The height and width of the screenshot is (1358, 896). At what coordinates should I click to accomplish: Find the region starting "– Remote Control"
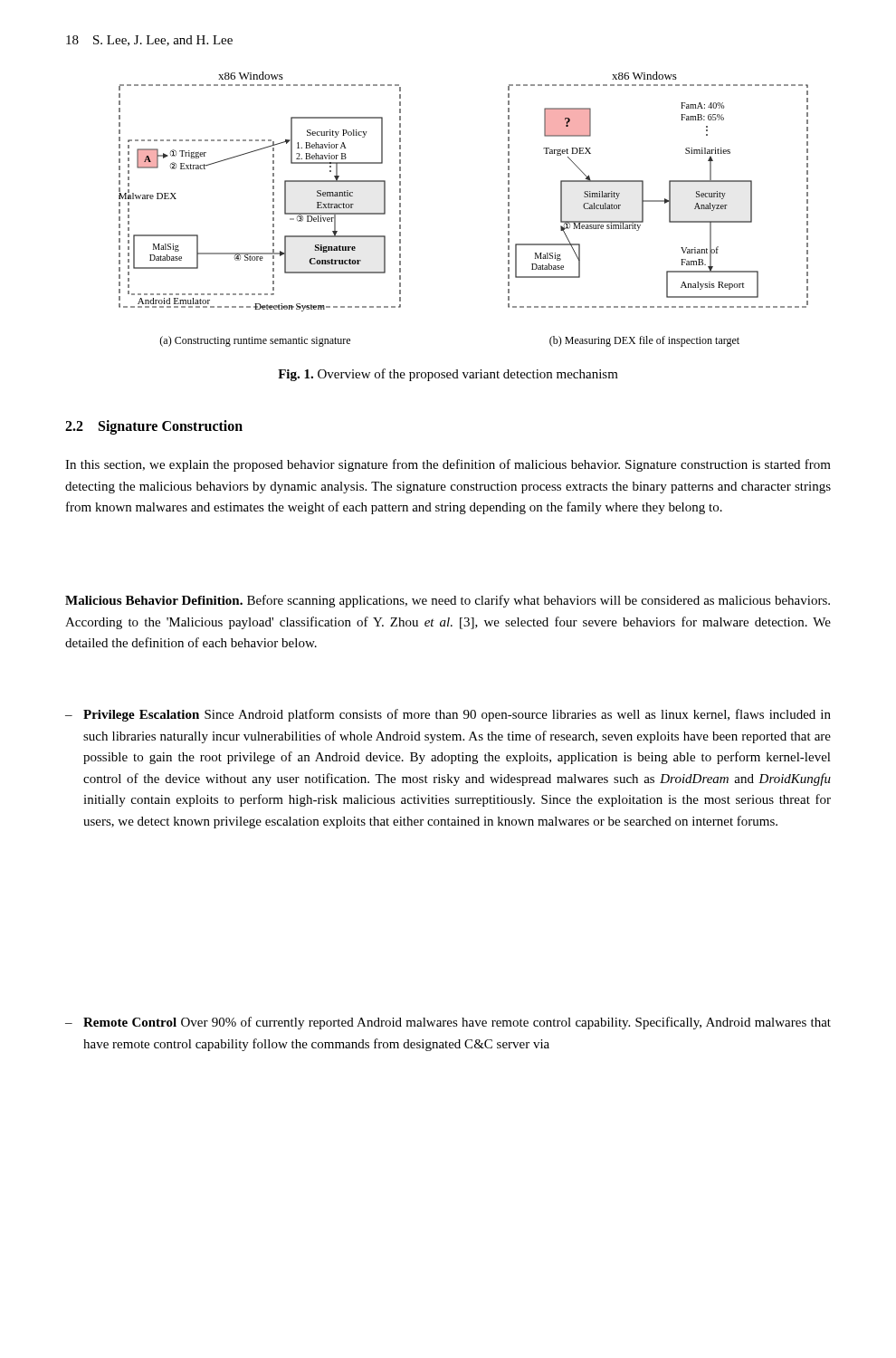(448, 1033)
